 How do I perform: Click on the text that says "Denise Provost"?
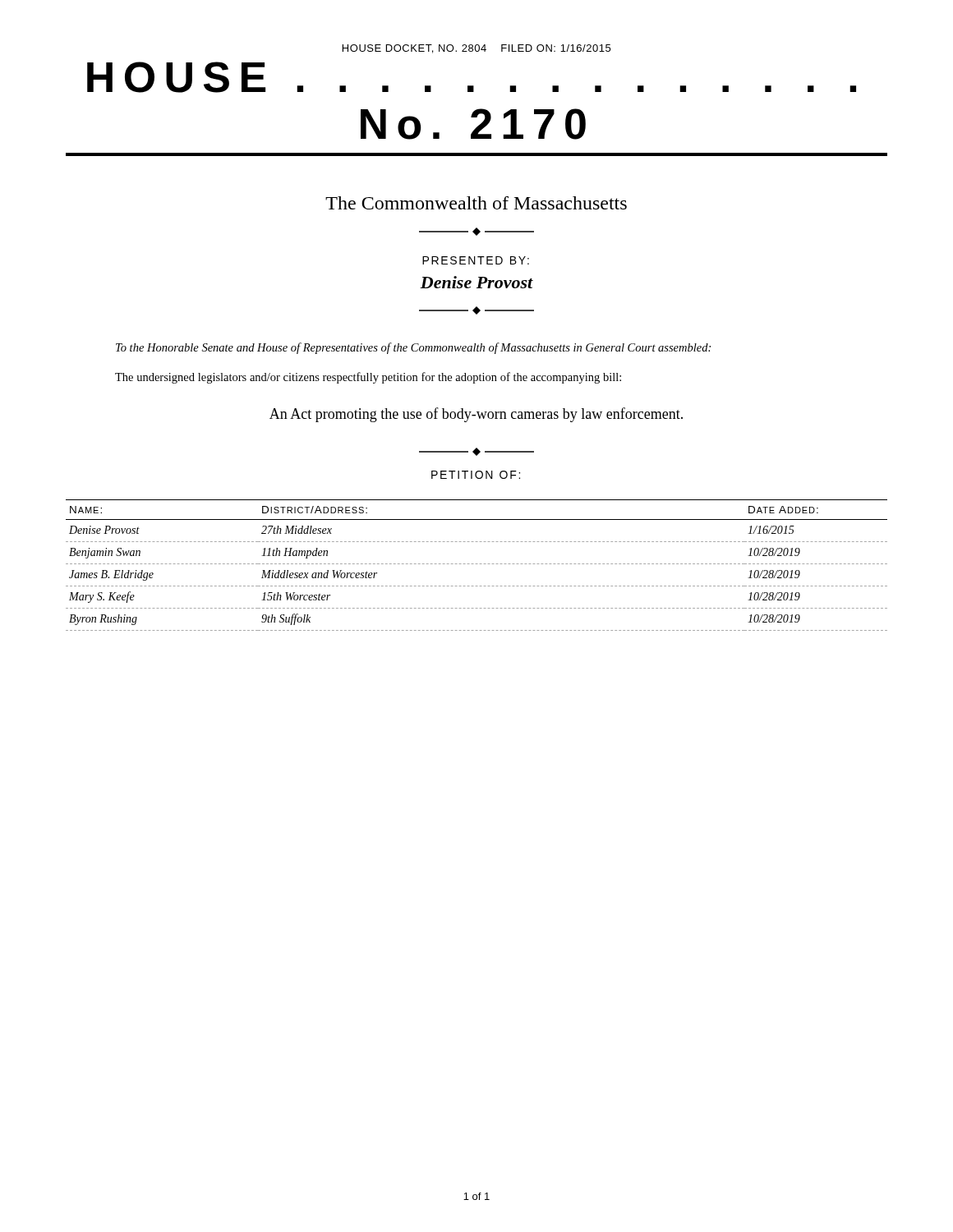476,294
